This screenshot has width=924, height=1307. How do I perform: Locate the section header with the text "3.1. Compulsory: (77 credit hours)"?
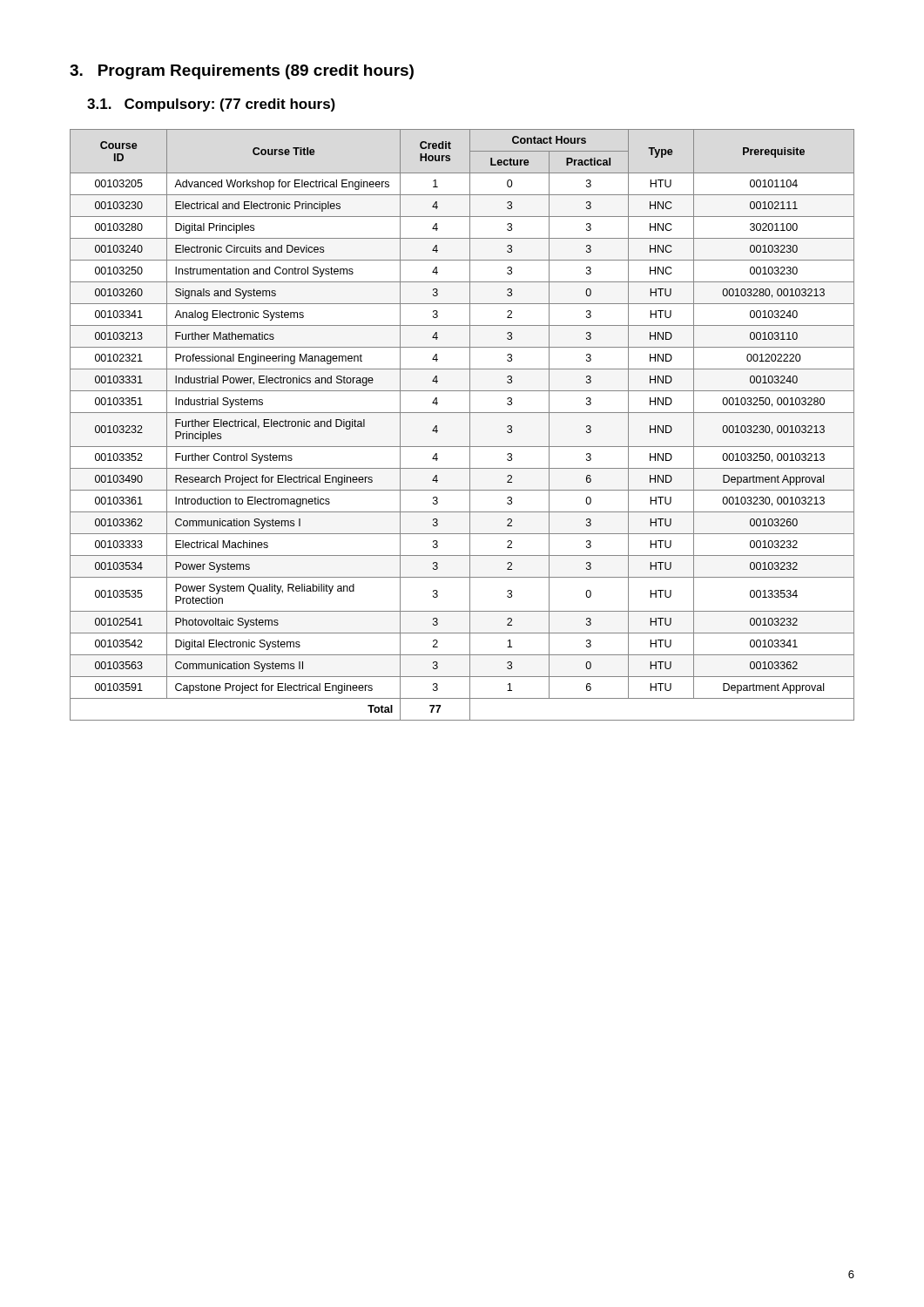coord(211,104)
